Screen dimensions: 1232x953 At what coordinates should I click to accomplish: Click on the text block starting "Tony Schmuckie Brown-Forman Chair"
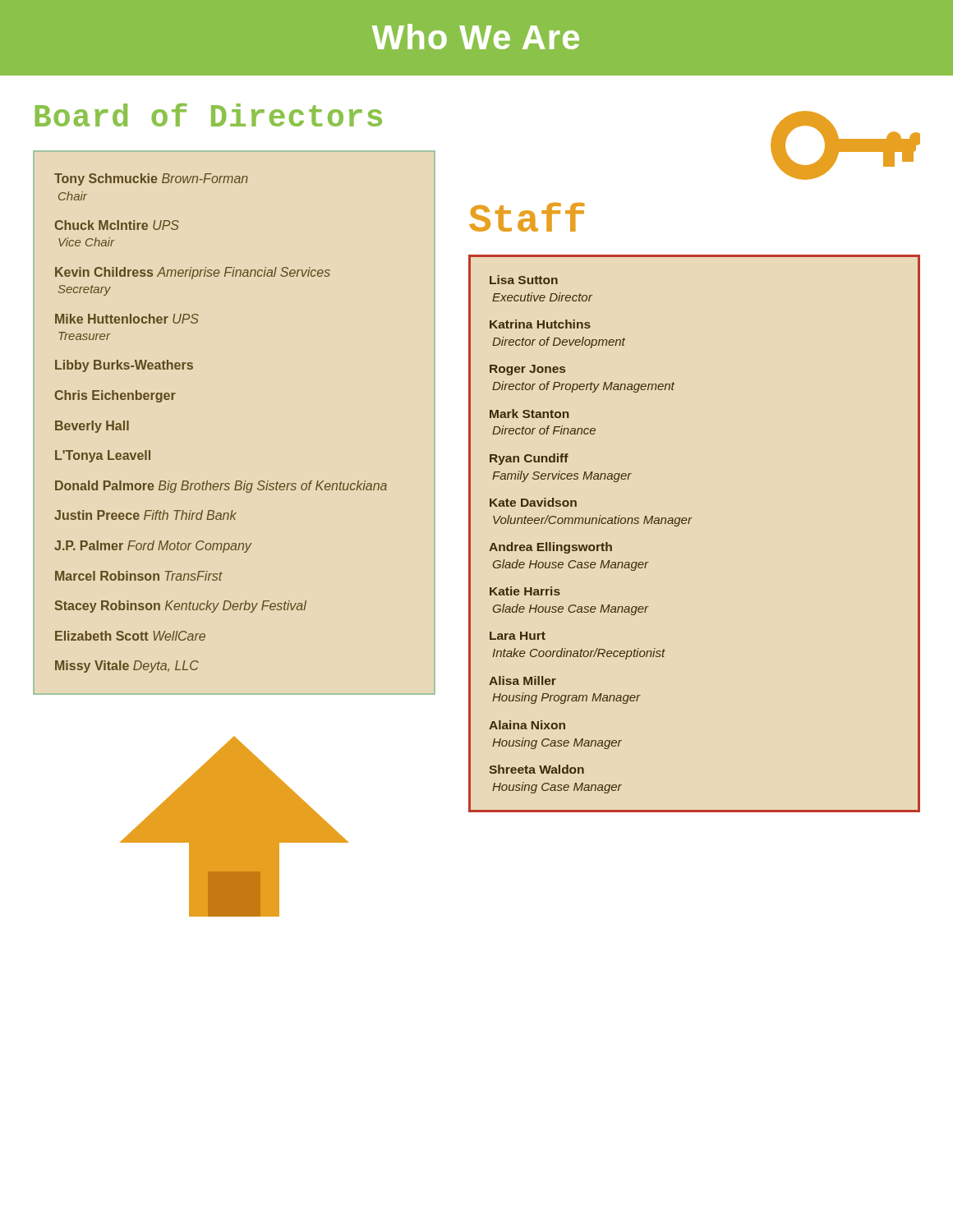(151, 179)
